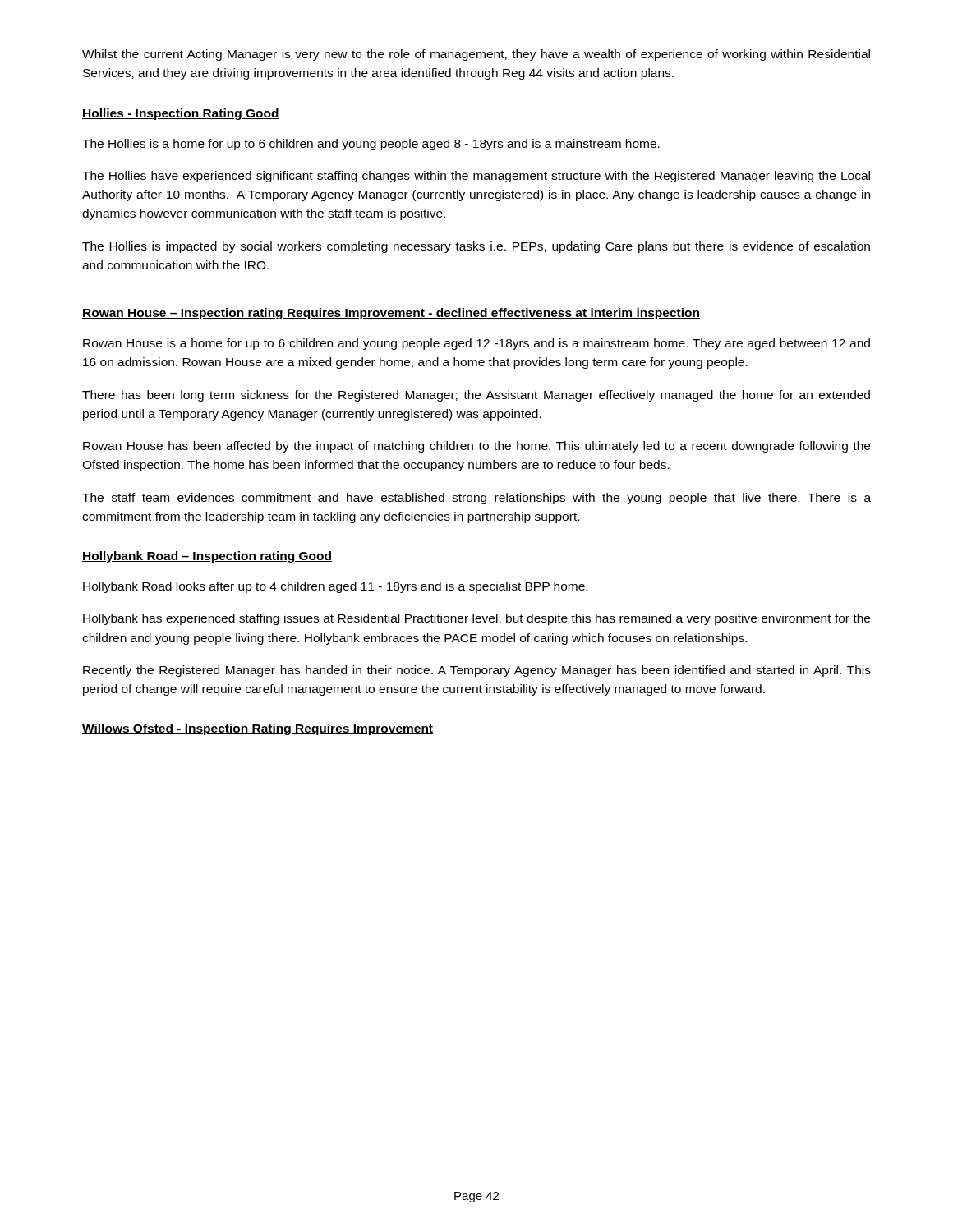Find the text block starting "The Hollies have"
This screenshot has width=953, height=1232.
click(x=476, y=194)
